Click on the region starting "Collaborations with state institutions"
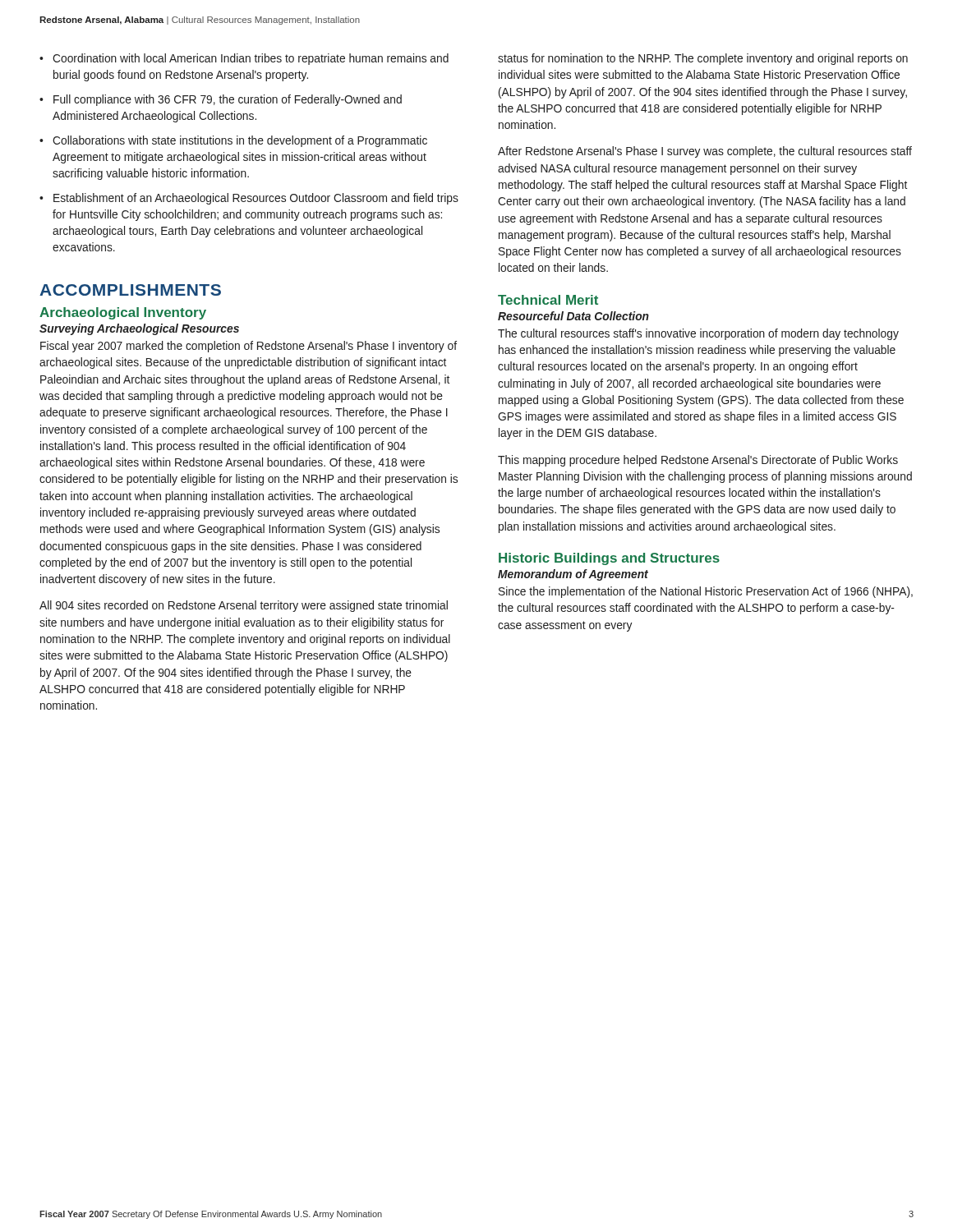This screenshot has width=953, height=1232. (240, 157)
